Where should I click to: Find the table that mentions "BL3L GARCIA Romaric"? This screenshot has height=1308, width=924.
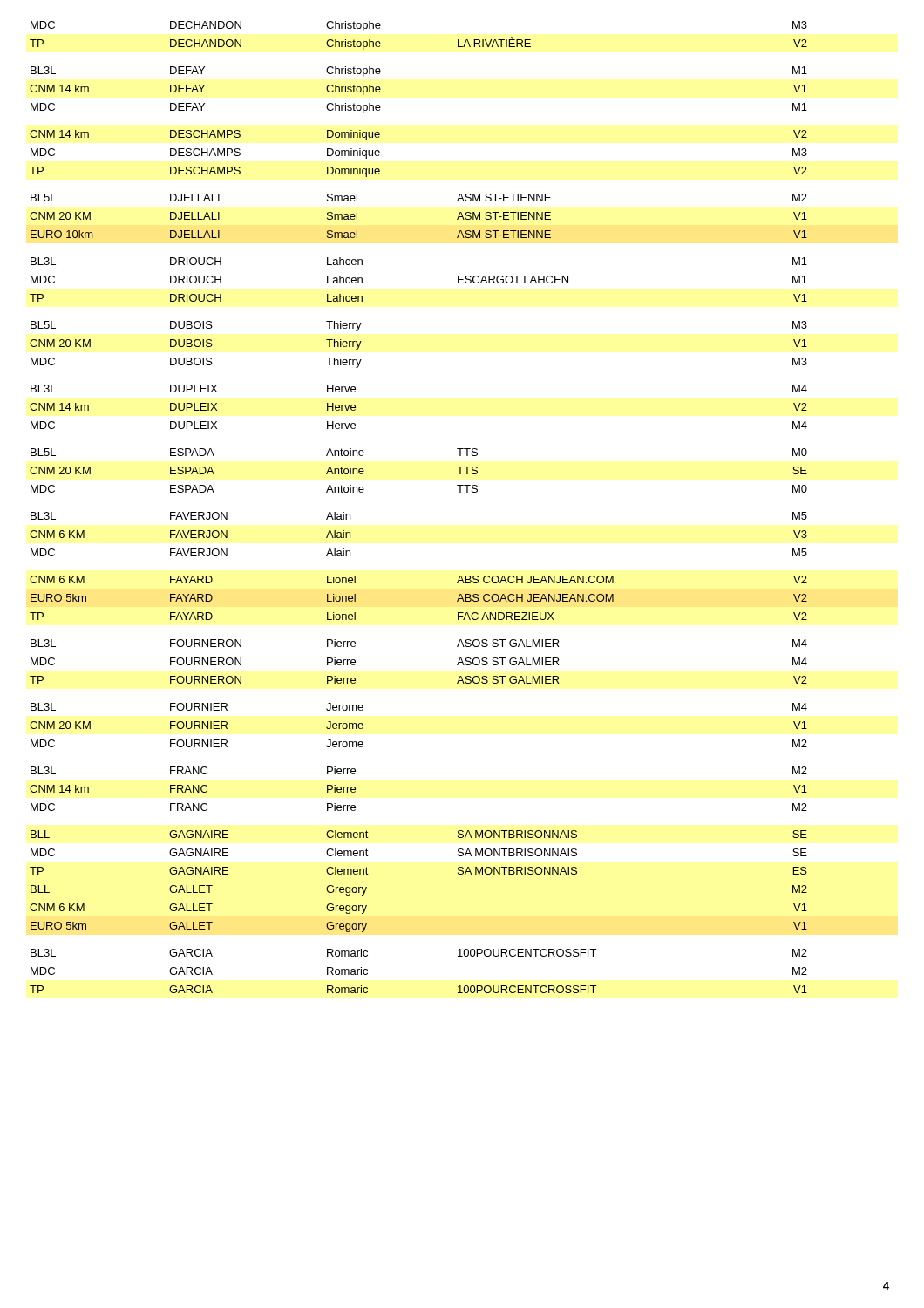(x=462, y=971)
